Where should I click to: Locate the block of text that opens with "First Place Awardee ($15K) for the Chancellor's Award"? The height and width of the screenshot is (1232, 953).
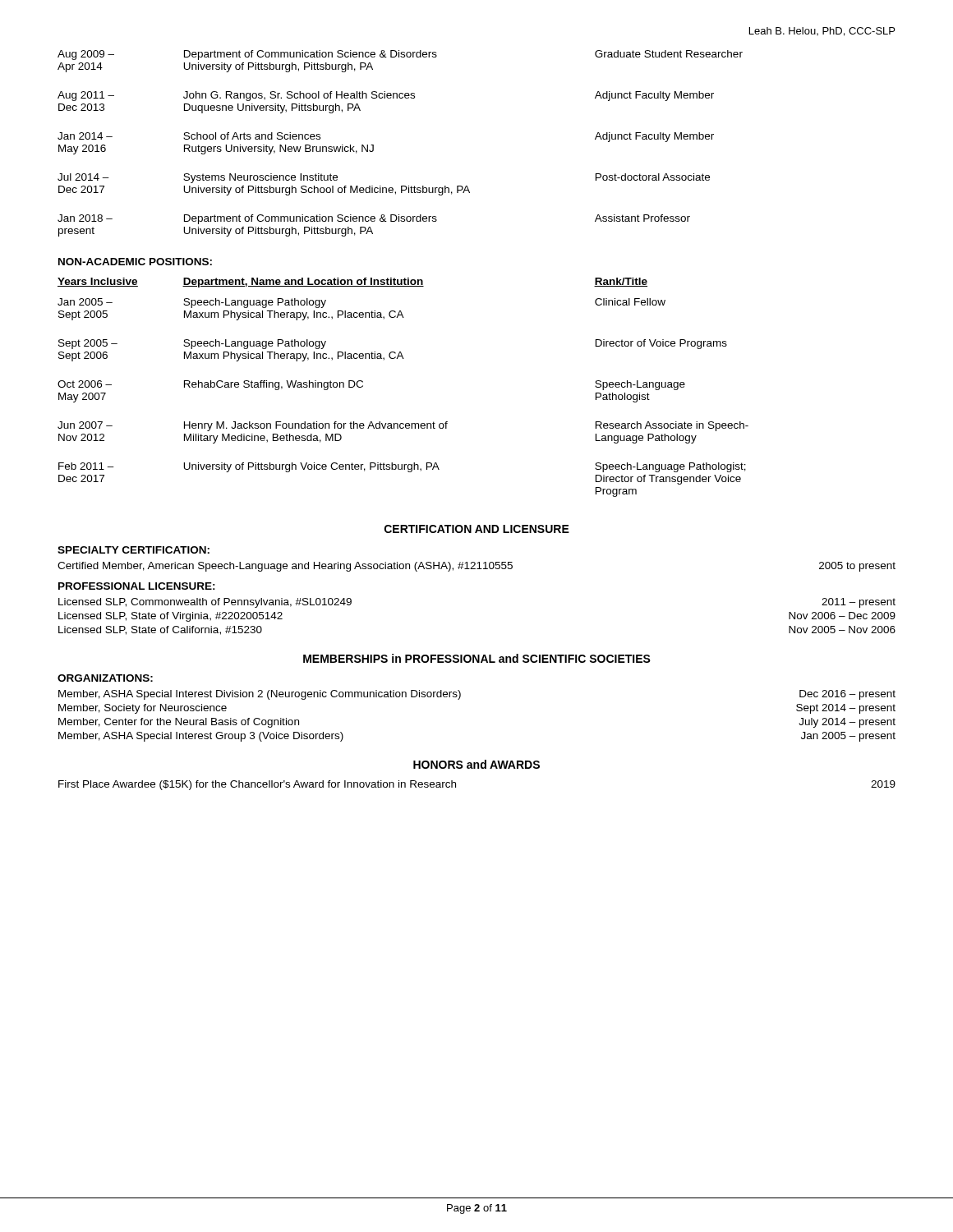(258, 785)
